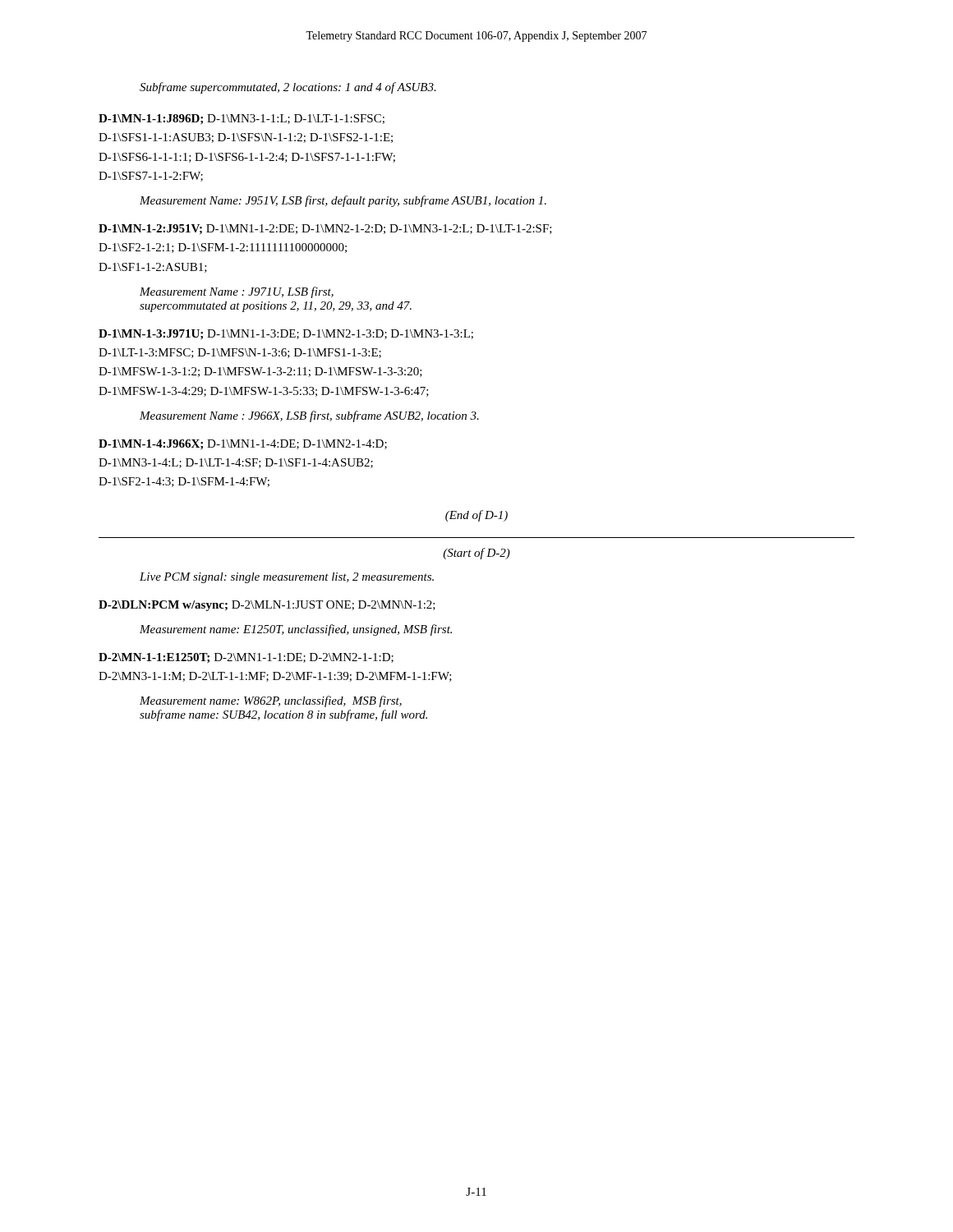Viewport: 953px width, 1232px height.
Task: Locate the block starting "Subframe supercommutated, 2 locations: 1"
Action: [288, 87]
